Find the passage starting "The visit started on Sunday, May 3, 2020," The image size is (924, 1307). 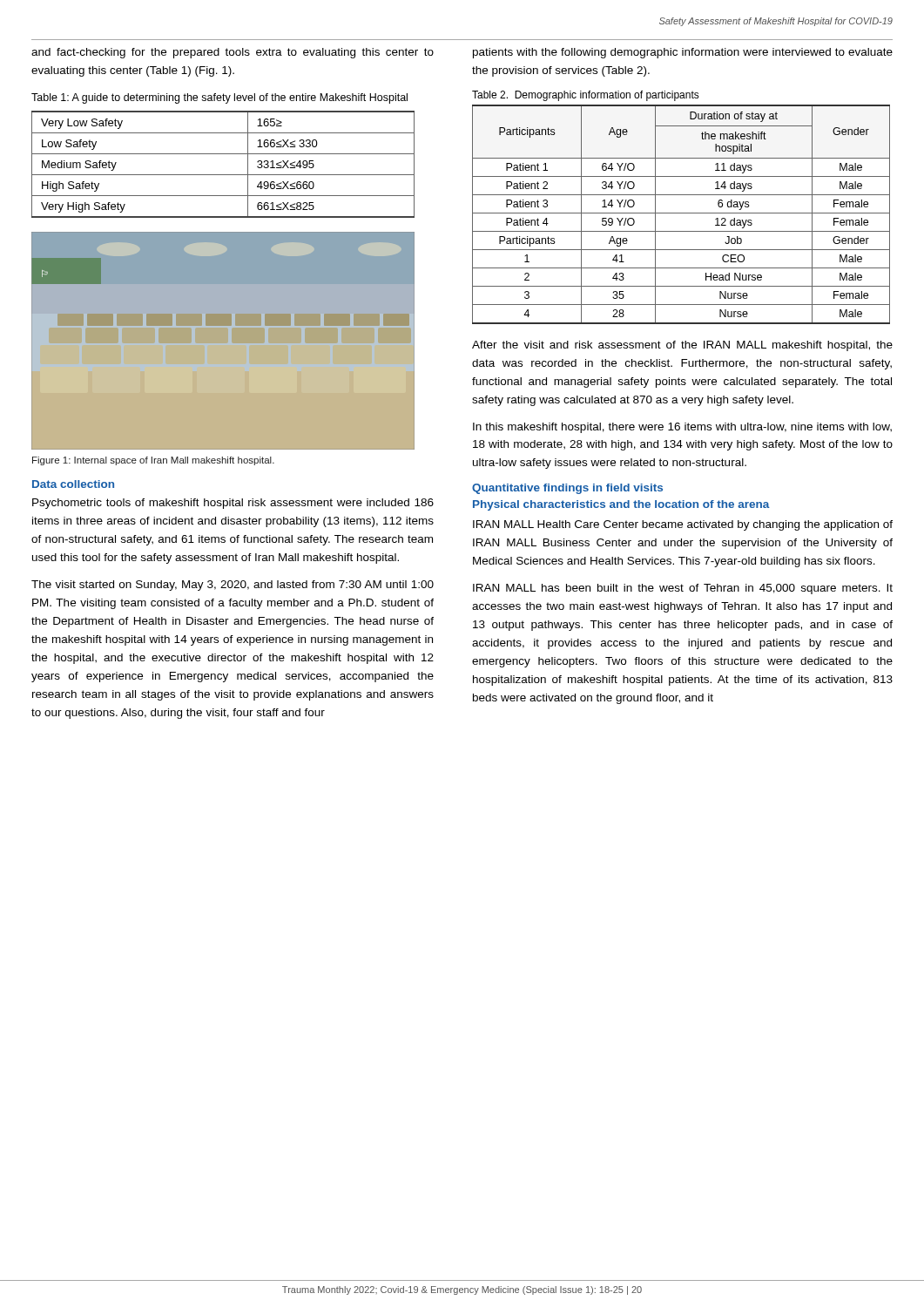point(233,648)
